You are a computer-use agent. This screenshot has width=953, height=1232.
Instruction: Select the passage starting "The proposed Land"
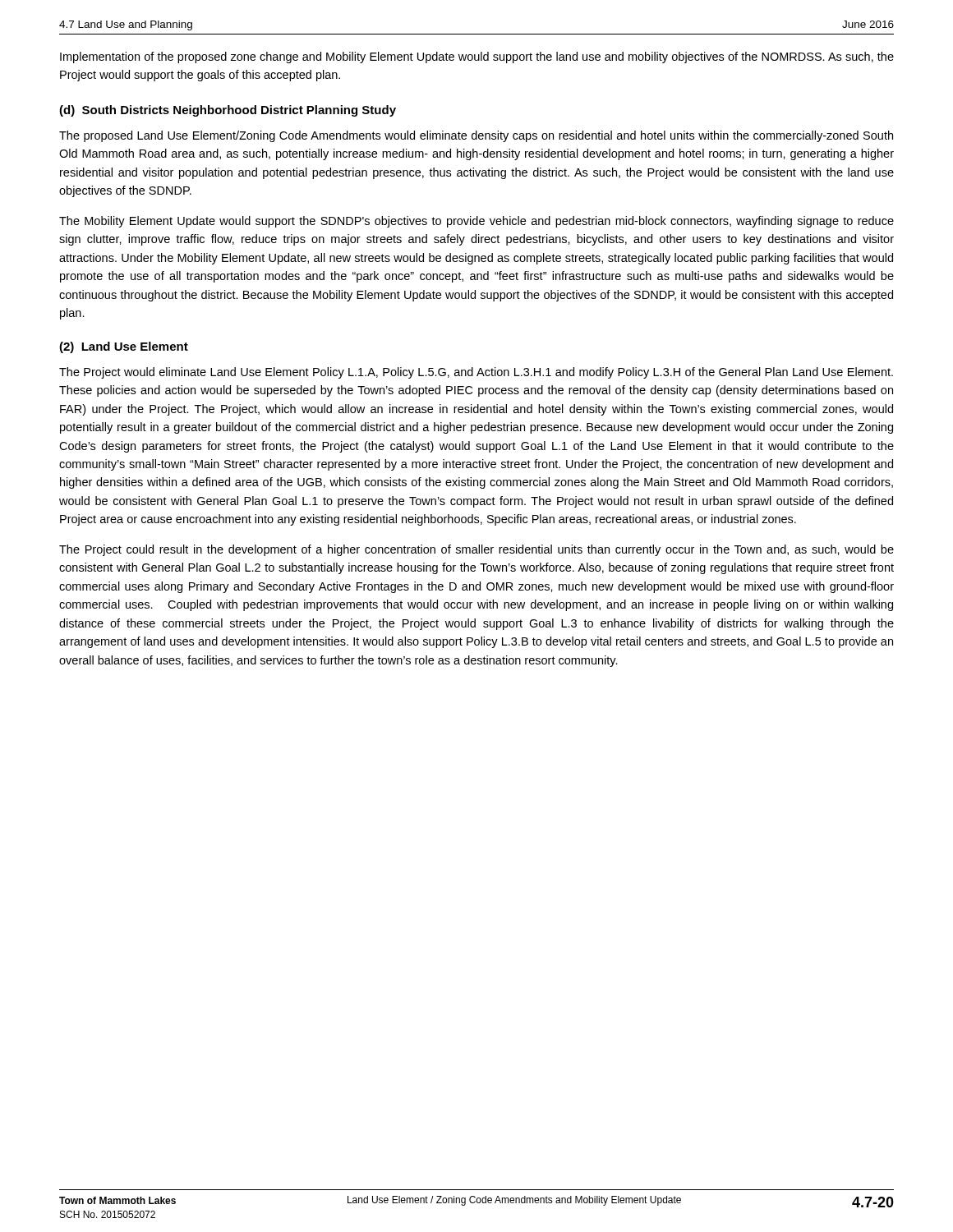tap(476, 163)
